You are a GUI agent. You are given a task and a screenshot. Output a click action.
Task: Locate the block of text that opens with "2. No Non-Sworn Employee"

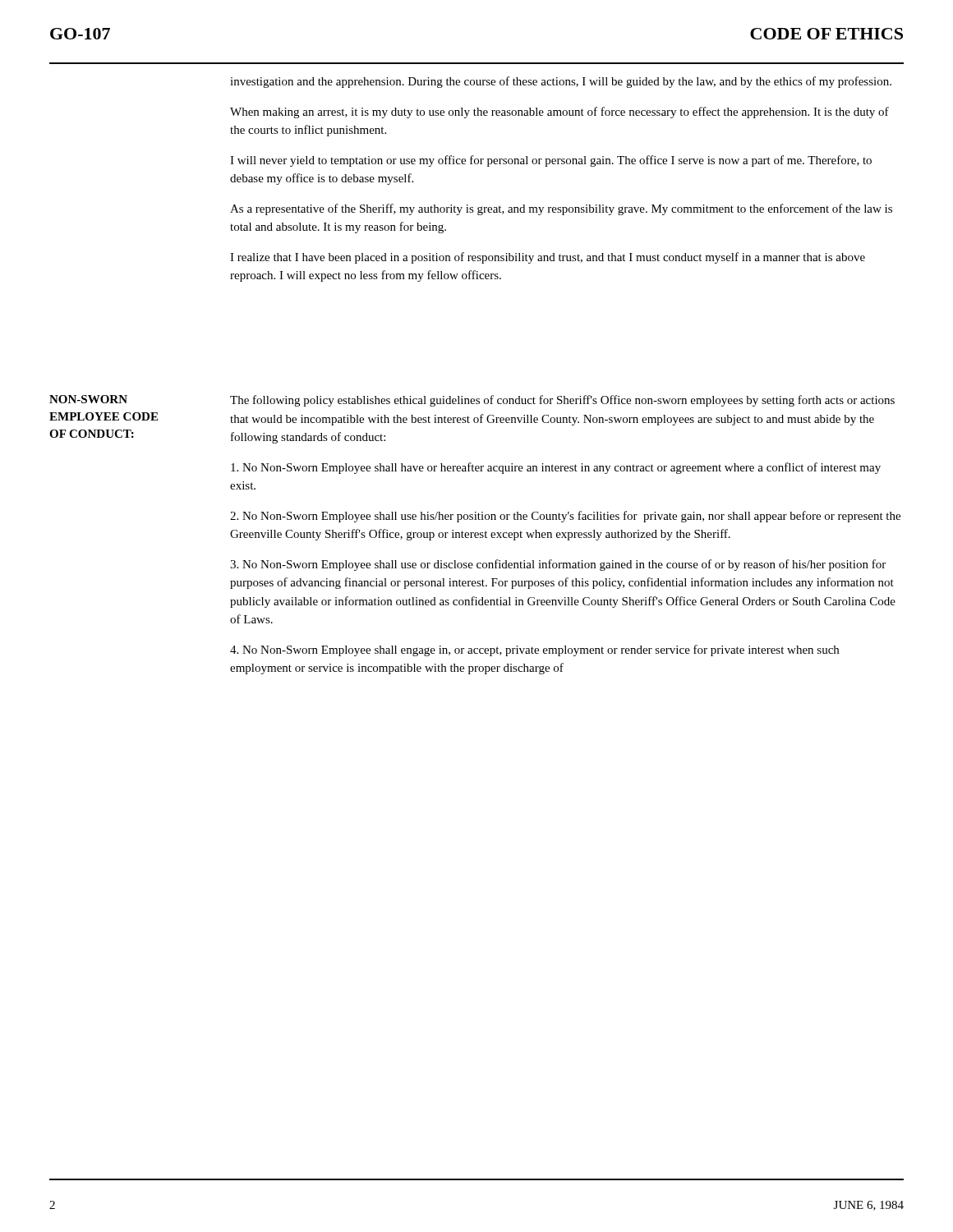pyautogui.click(x=566, y=525)
